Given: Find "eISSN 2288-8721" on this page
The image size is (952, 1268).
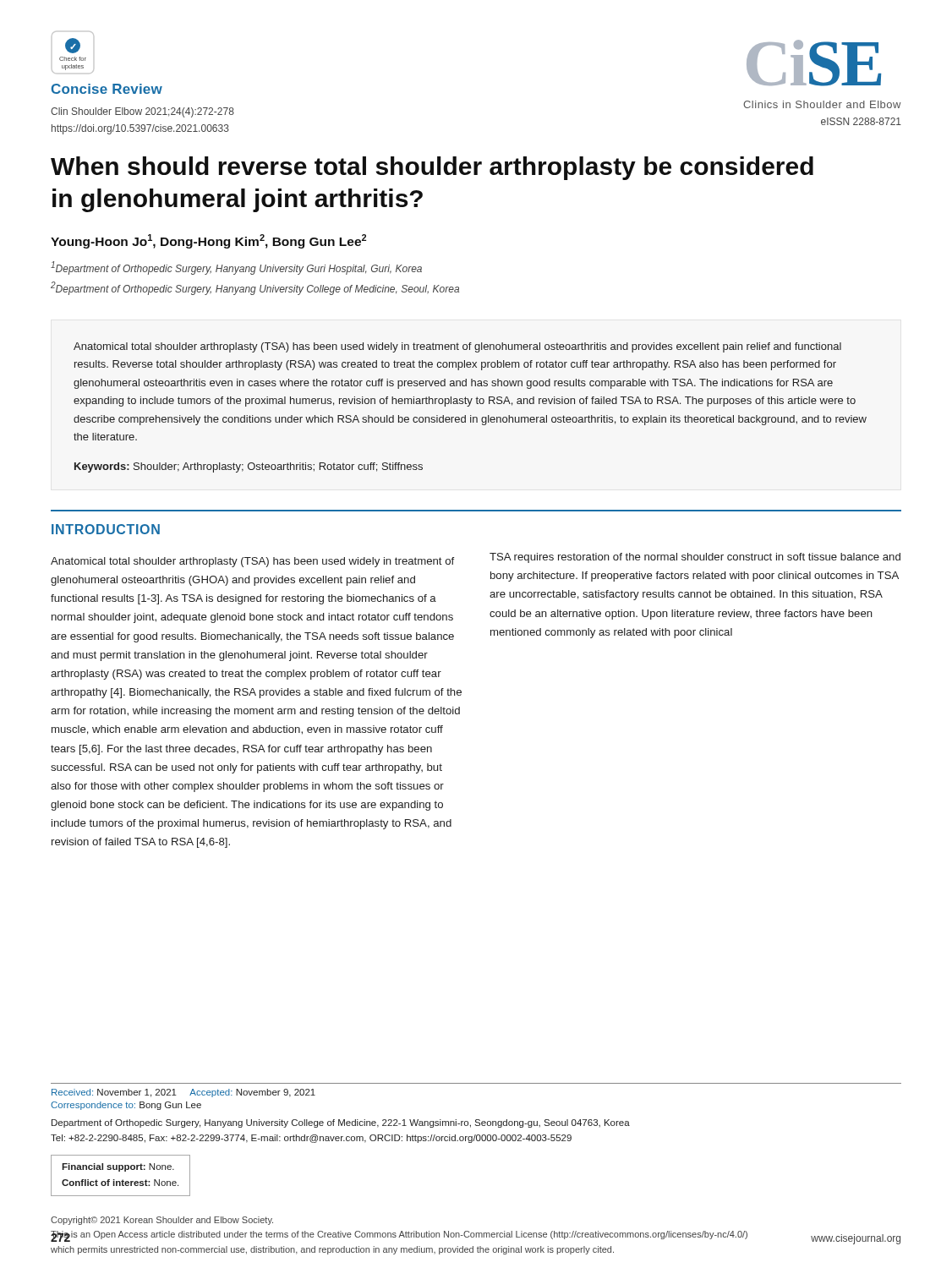Looking at the screenshot, I should click(x=861, y=122).
